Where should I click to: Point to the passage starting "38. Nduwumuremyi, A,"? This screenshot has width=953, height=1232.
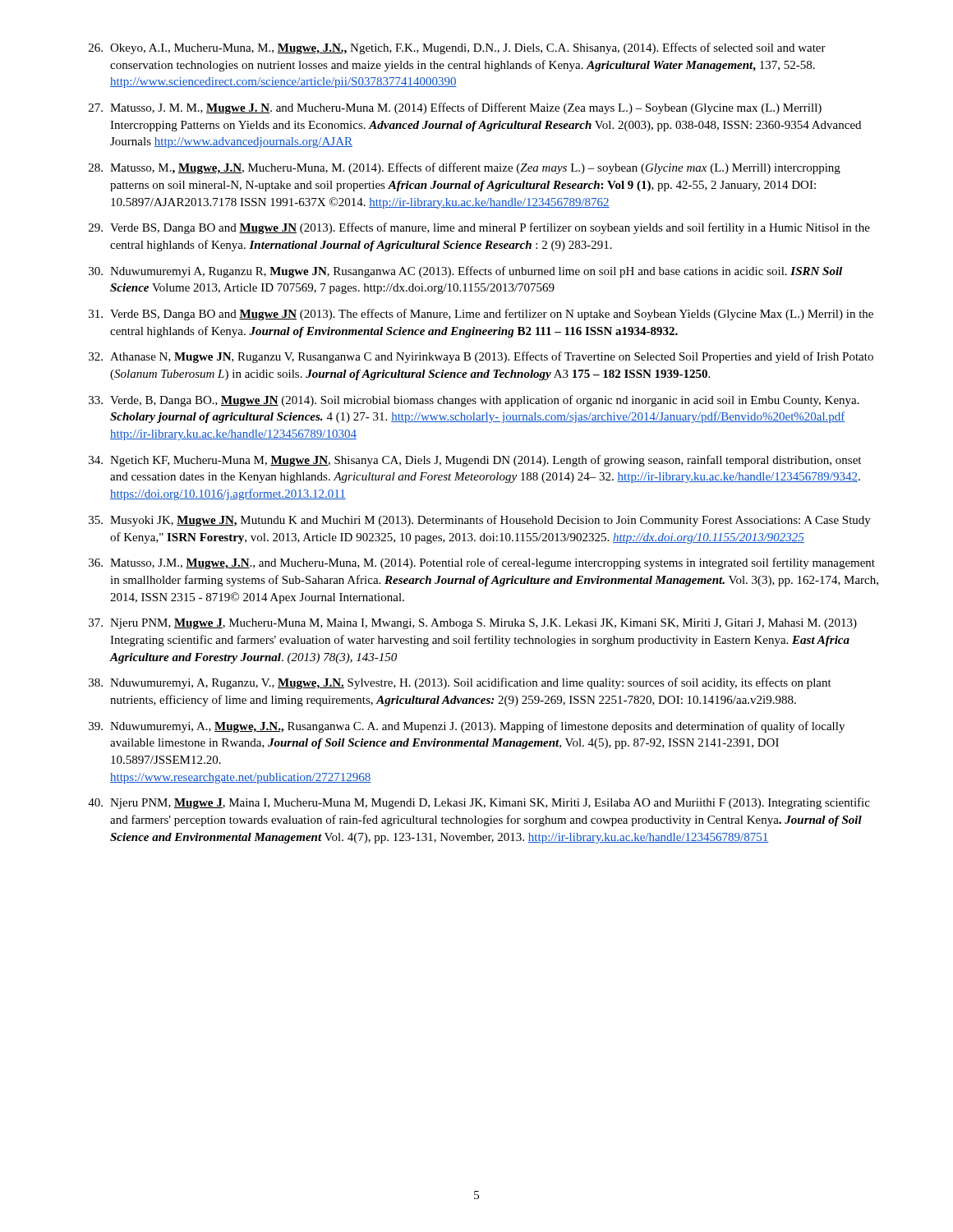pyautogui.click(x=476, y=692)
